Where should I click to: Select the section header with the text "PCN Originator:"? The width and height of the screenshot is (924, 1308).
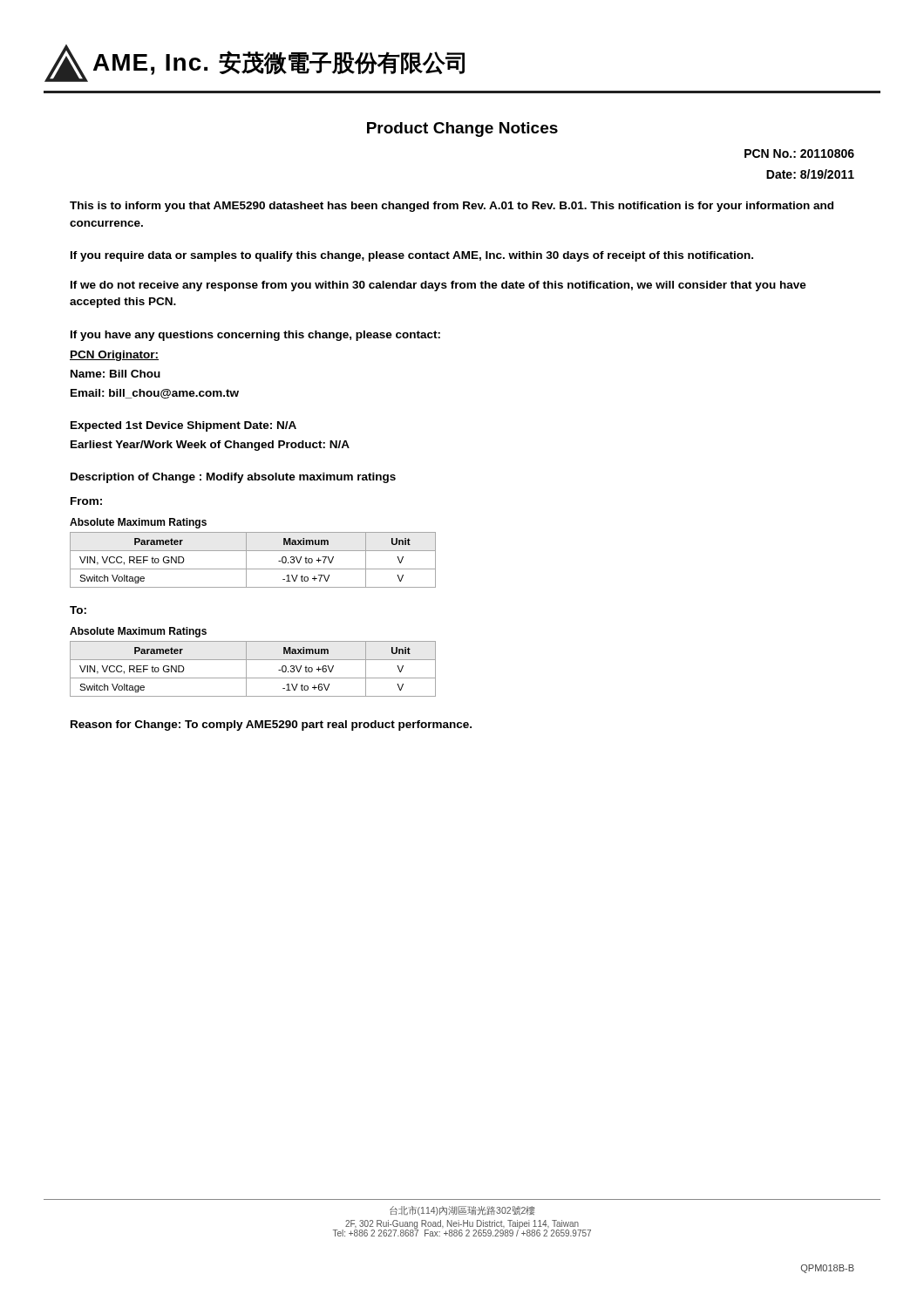[x=114, y=355]
